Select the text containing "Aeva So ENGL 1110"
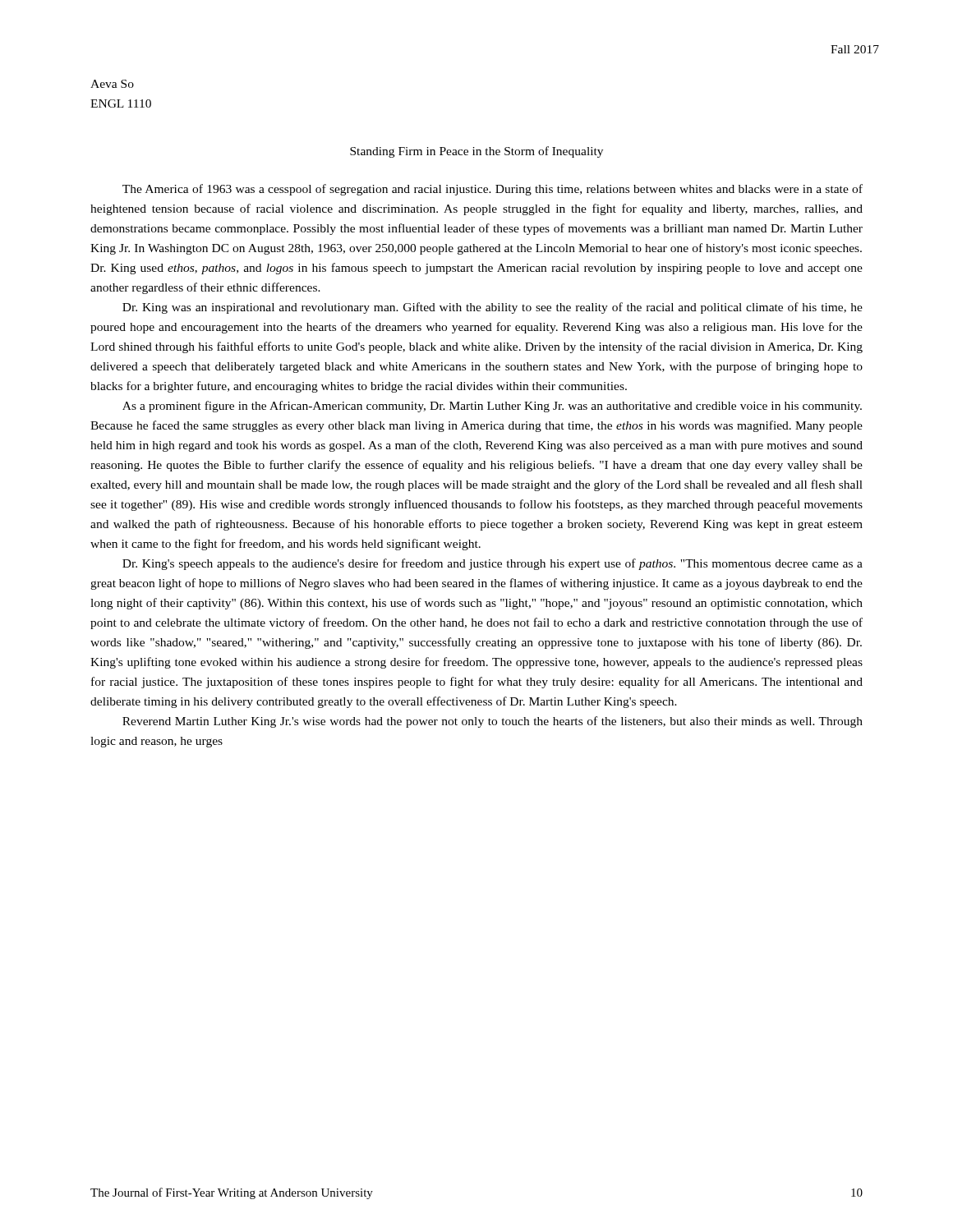 pyautogui.click(x=121, y=93)
